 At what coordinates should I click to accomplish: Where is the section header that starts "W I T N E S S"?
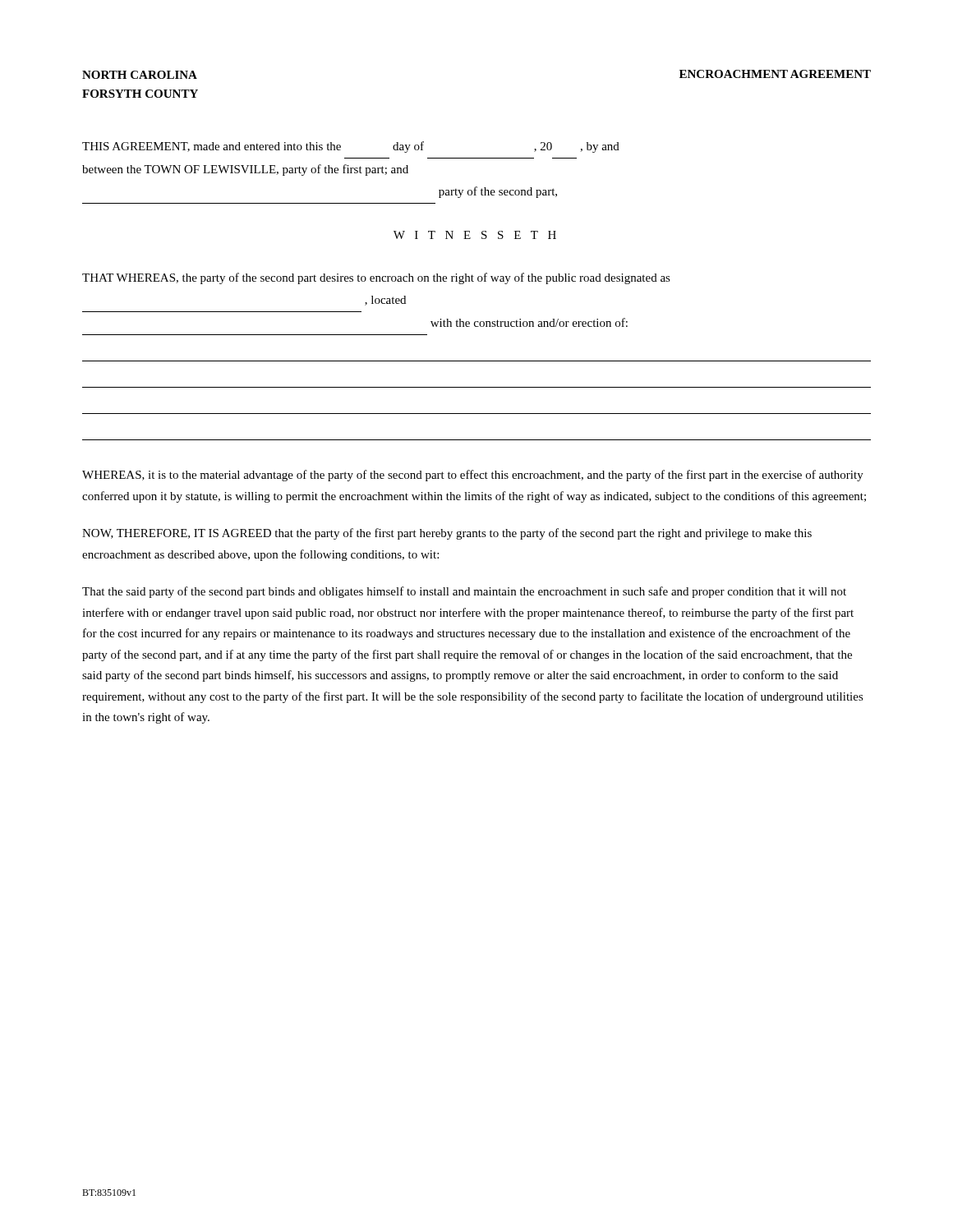(x=476, y=235)
